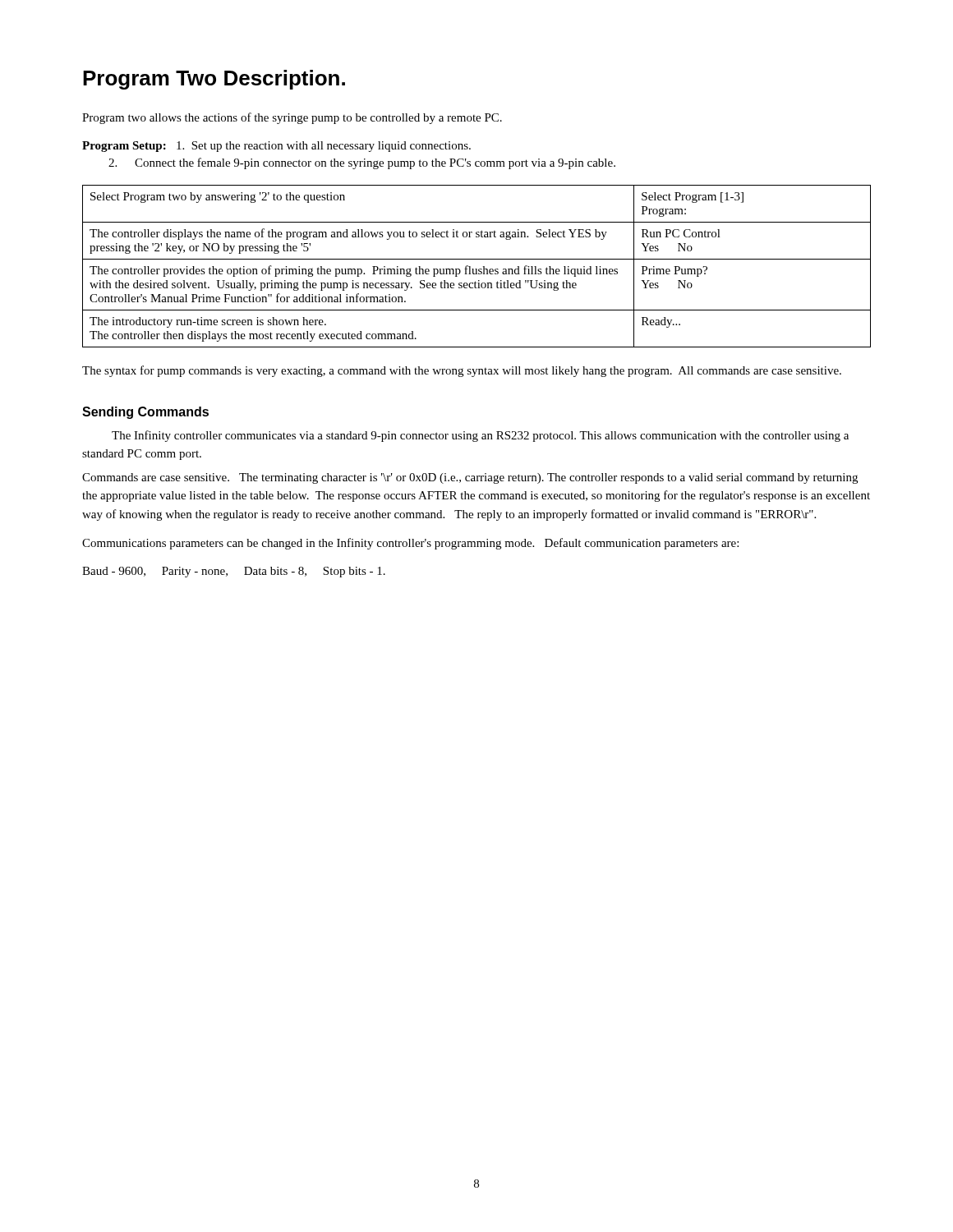953x1232 pixels.
Task: Point to the text starting "Program Two Description."
Action: (214, 80)
